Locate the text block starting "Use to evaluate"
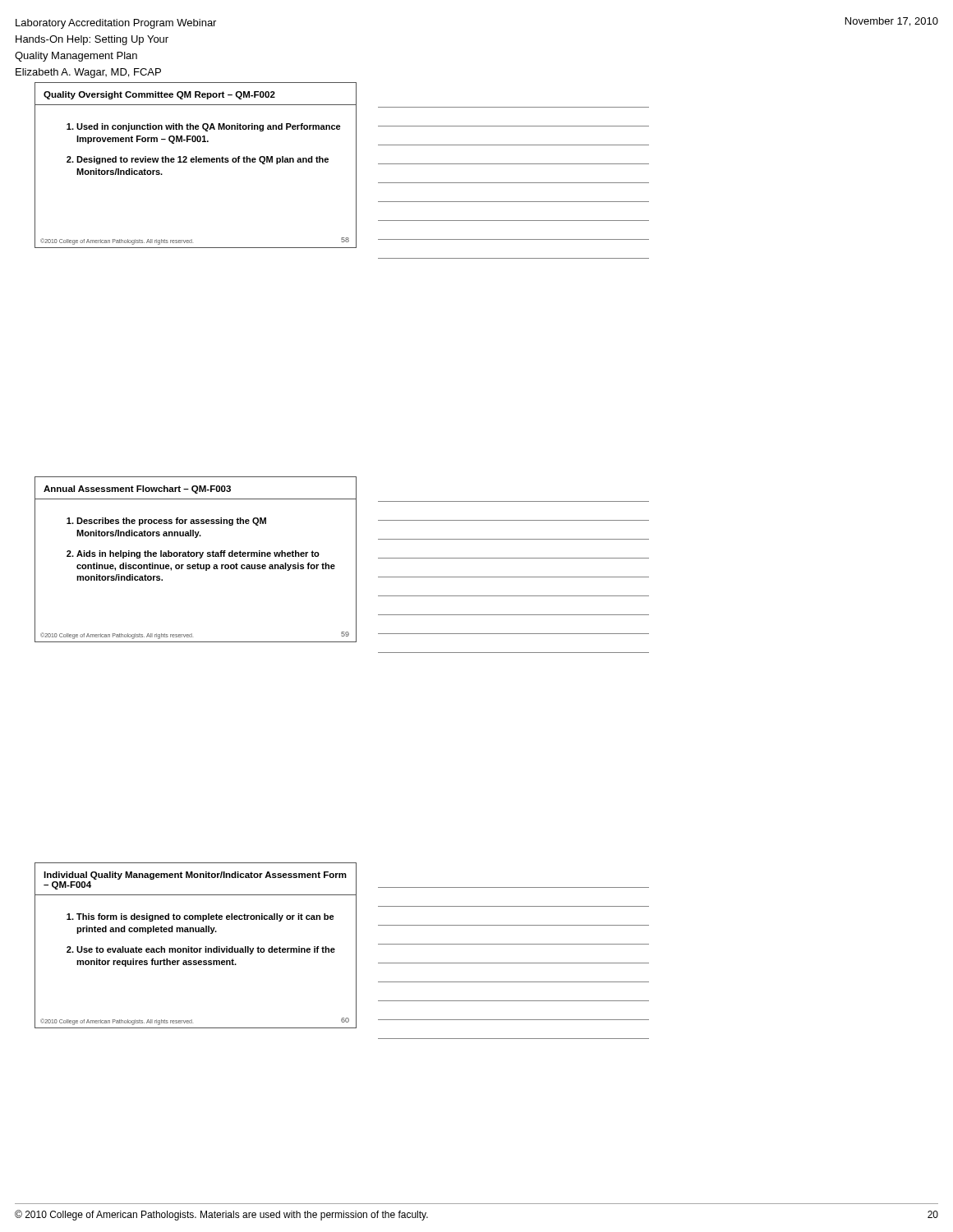Viewport: 953px width, 1232px height. 206,955
